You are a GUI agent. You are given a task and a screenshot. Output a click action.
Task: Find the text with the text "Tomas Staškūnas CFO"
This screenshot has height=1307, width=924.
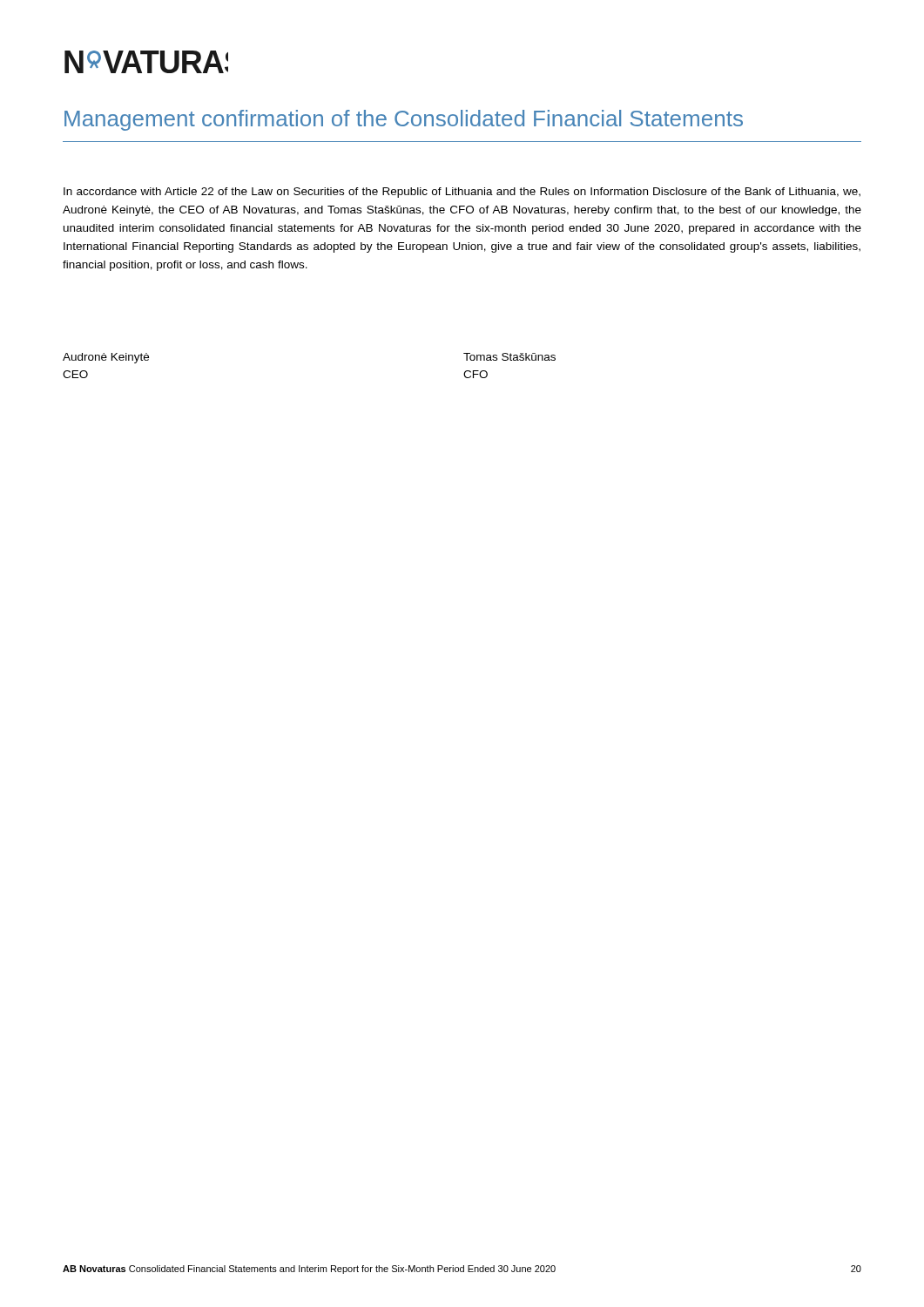[510, 366]
